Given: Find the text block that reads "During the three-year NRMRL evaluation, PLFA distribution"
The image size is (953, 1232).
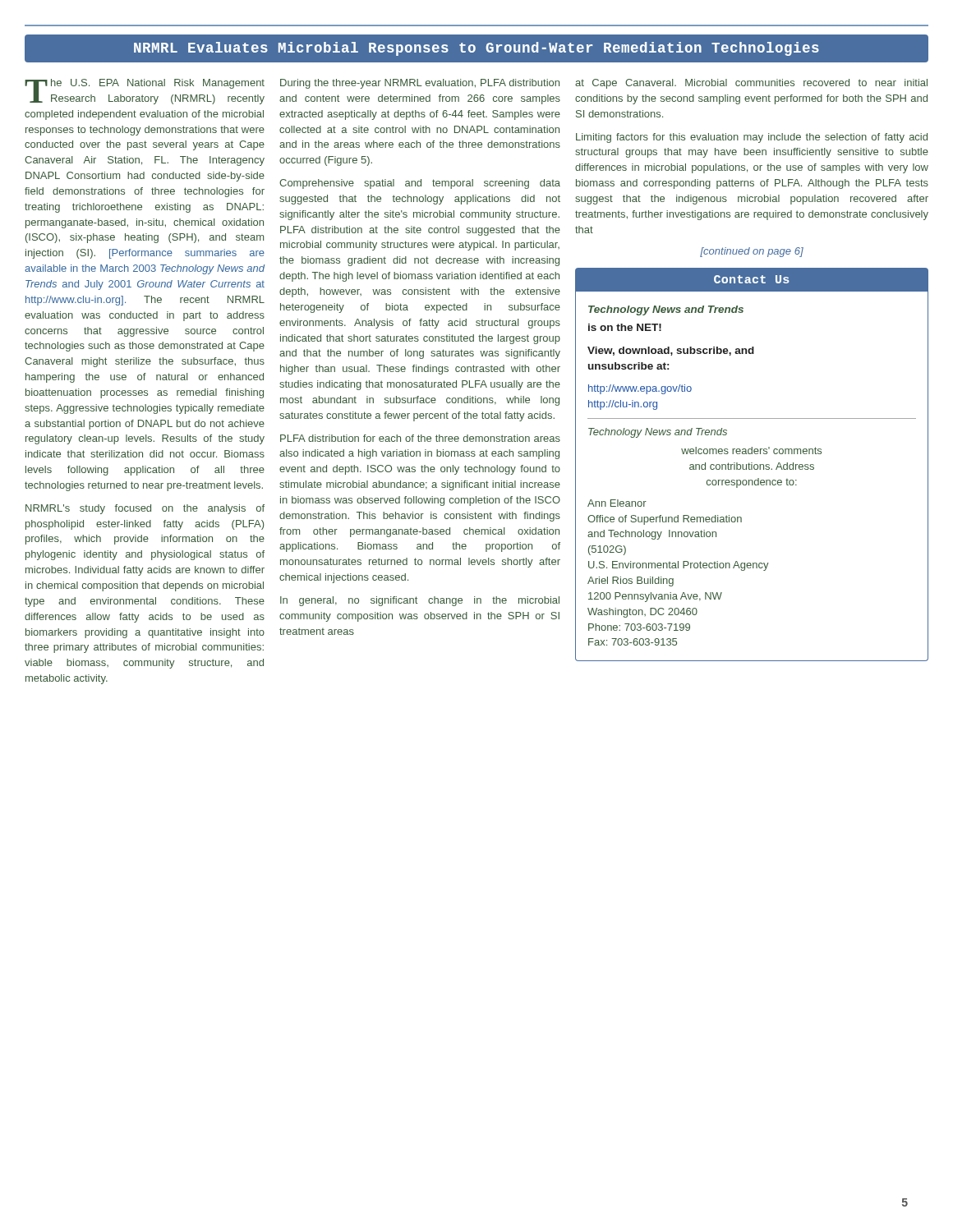Looking at the screenshot, I should pos(420,357).
